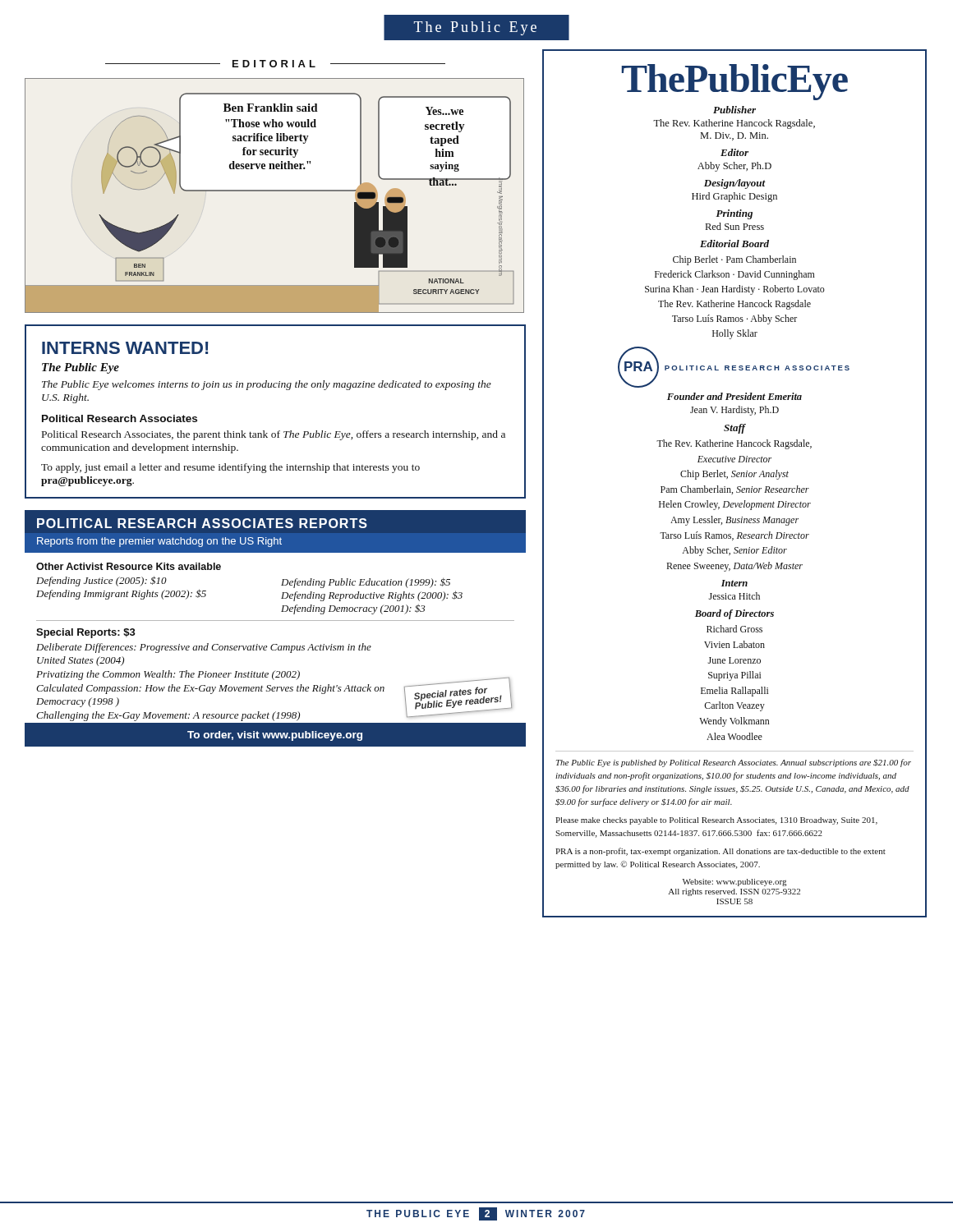Locate the block of text that opens with "PRA is a non-profit, tax-exempt"
The width and height of the screenshot is (953, 1232).
tap(720, 857)
